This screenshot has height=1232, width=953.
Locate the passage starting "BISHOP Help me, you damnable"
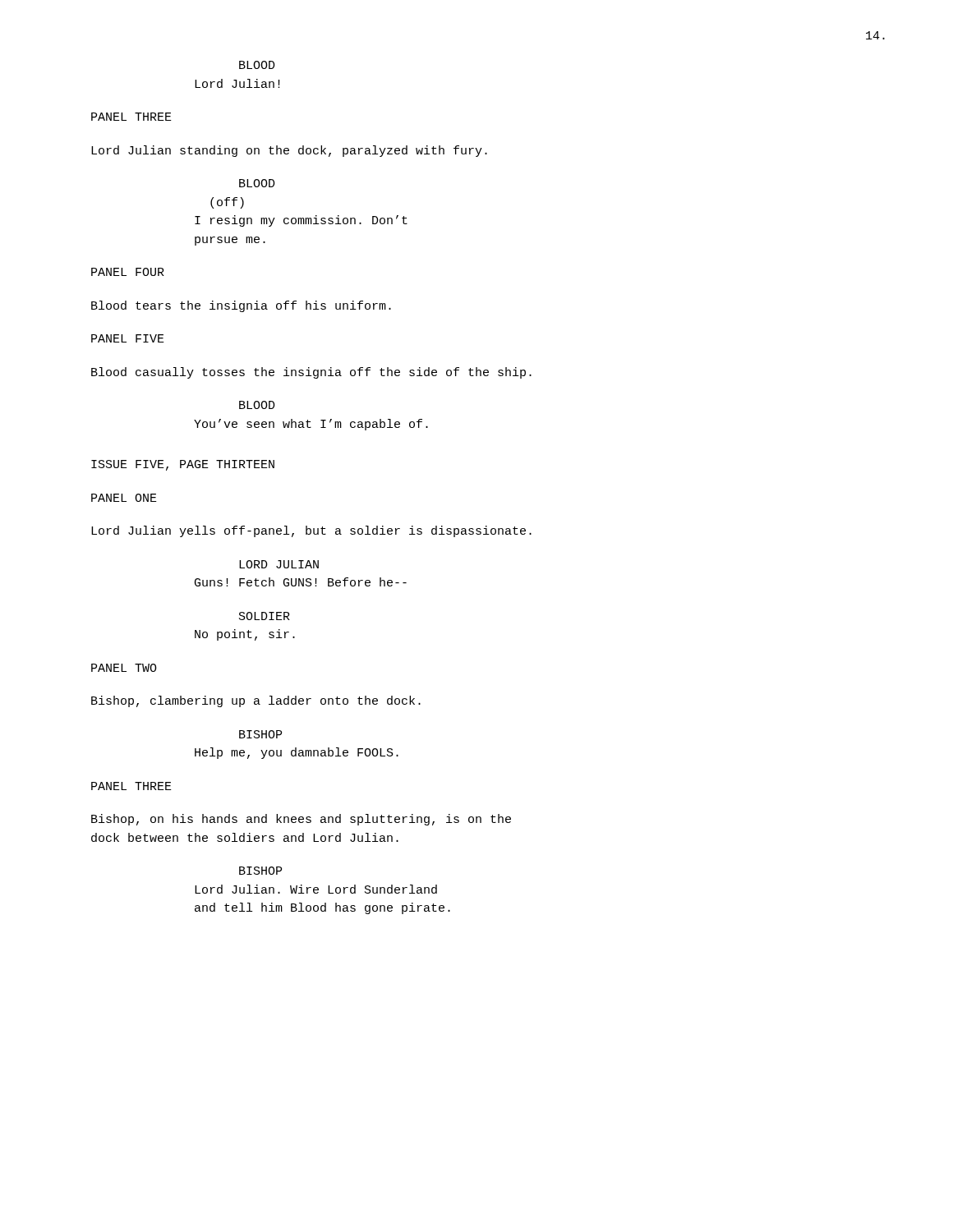point(246,744)
